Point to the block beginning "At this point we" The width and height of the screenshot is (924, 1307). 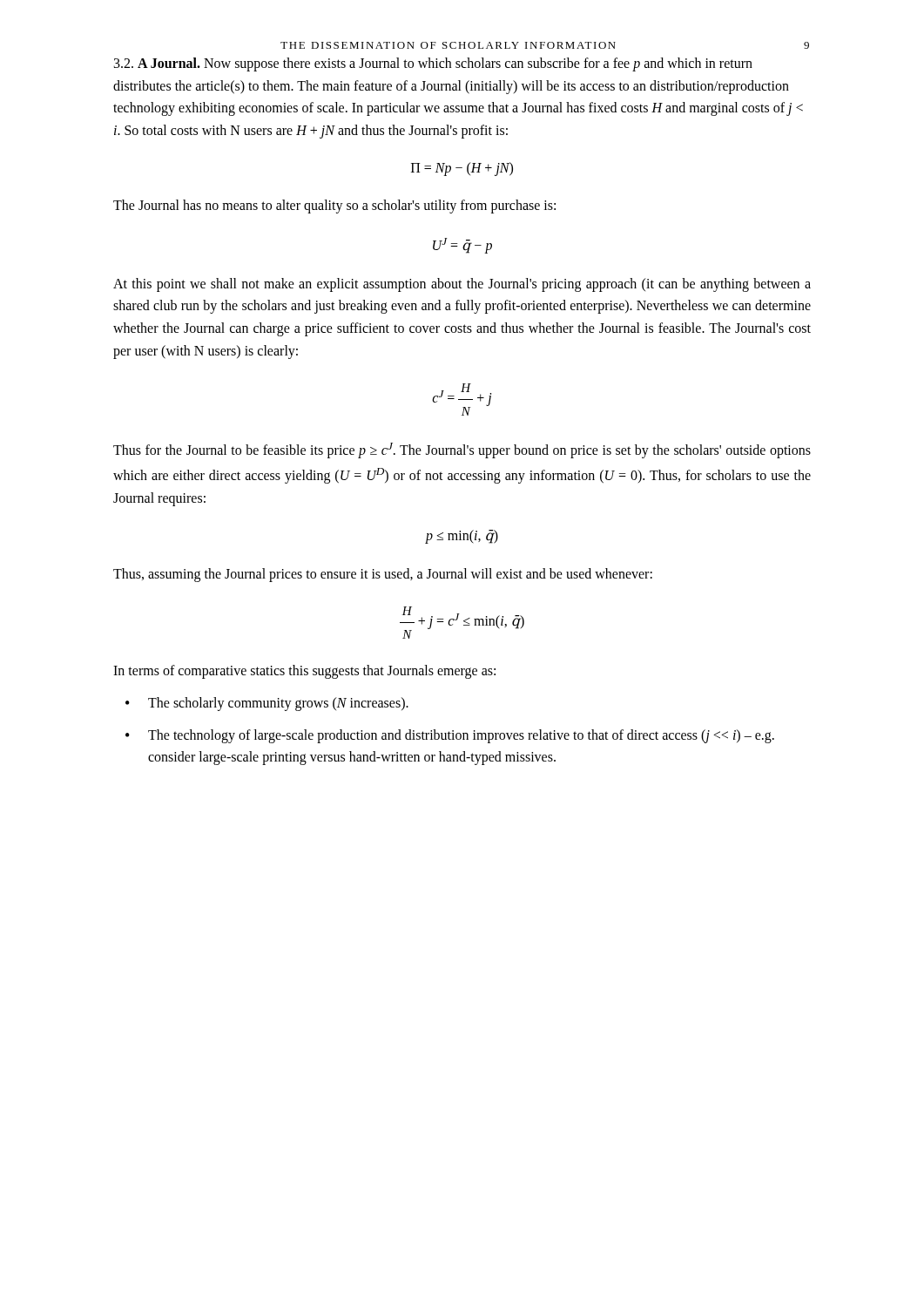tap(462, 317)
